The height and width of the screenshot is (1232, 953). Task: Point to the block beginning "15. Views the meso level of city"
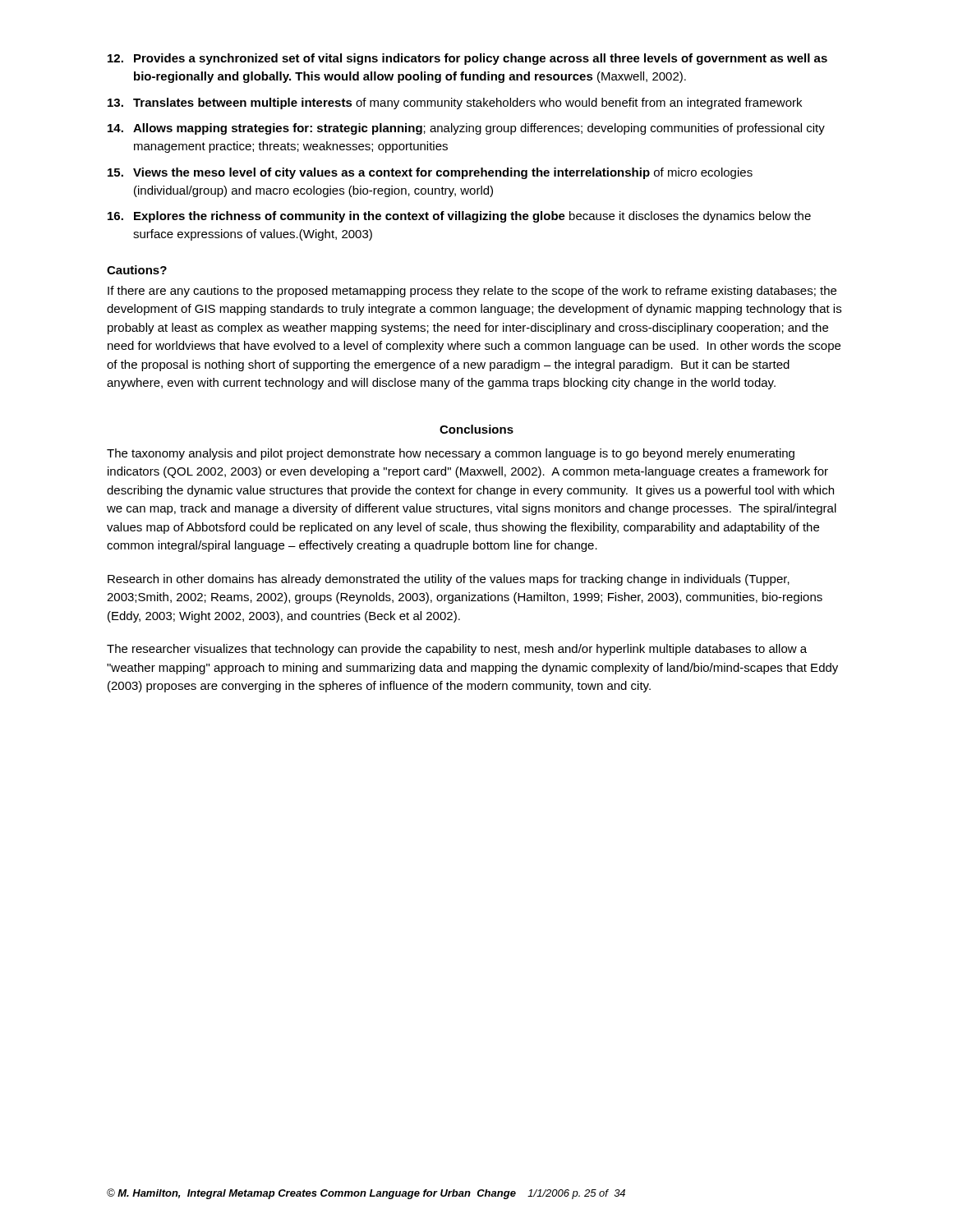pos(476,181)
